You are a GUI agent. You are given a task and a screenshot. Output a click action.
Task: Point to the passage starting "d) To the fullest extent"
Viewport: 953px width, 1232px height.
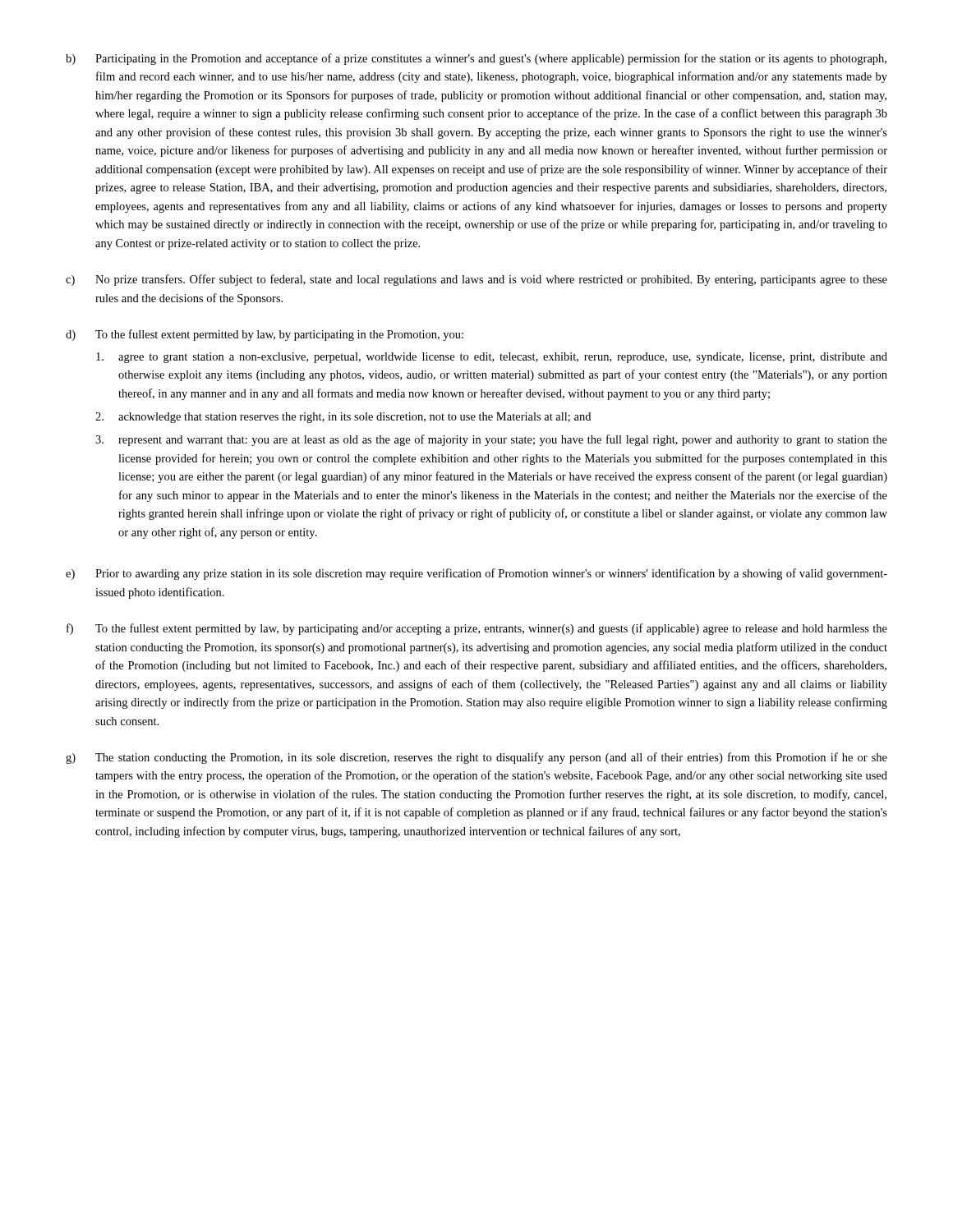point(476,436)
